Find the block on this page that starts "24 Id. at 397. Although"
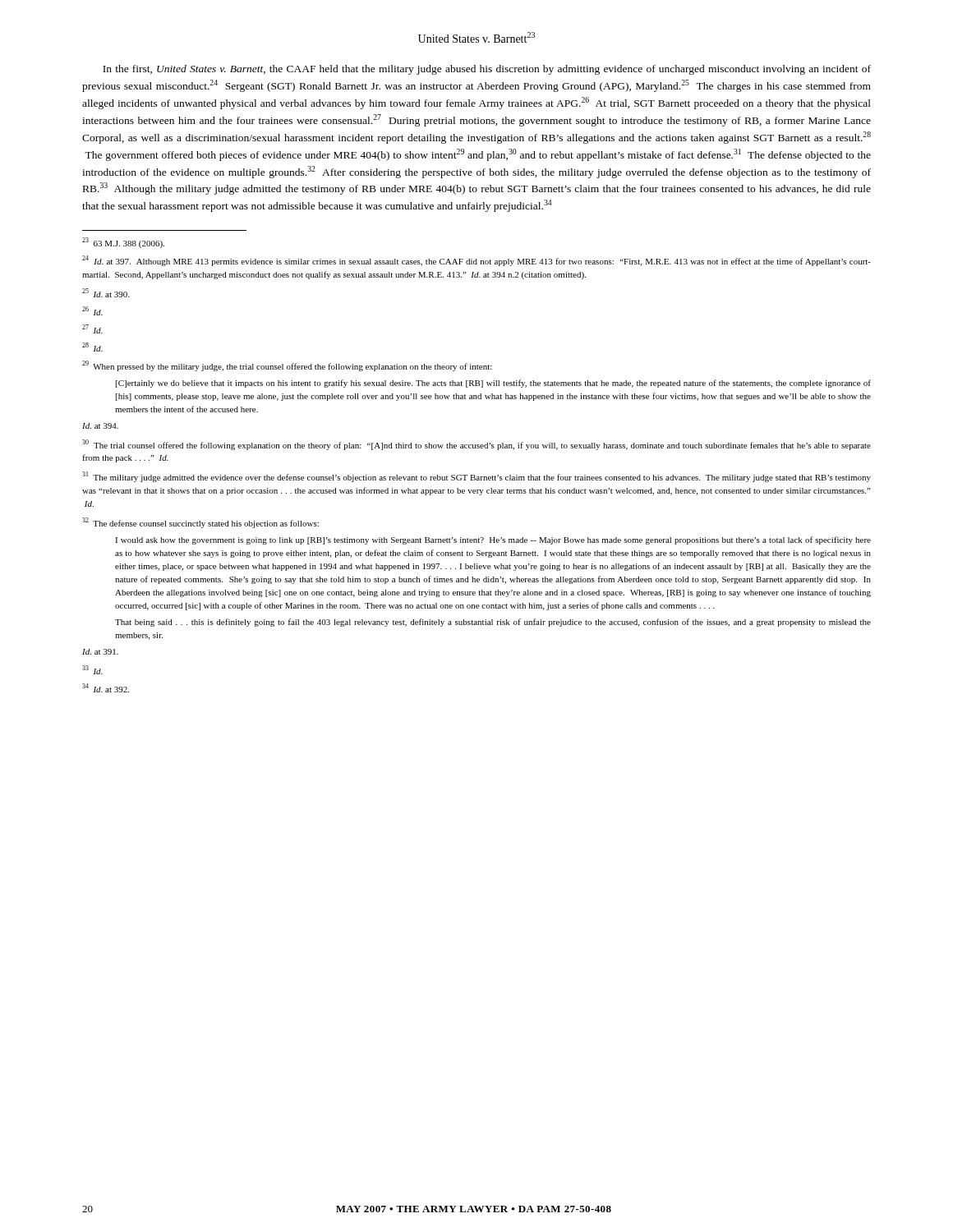 pos(476,268)
